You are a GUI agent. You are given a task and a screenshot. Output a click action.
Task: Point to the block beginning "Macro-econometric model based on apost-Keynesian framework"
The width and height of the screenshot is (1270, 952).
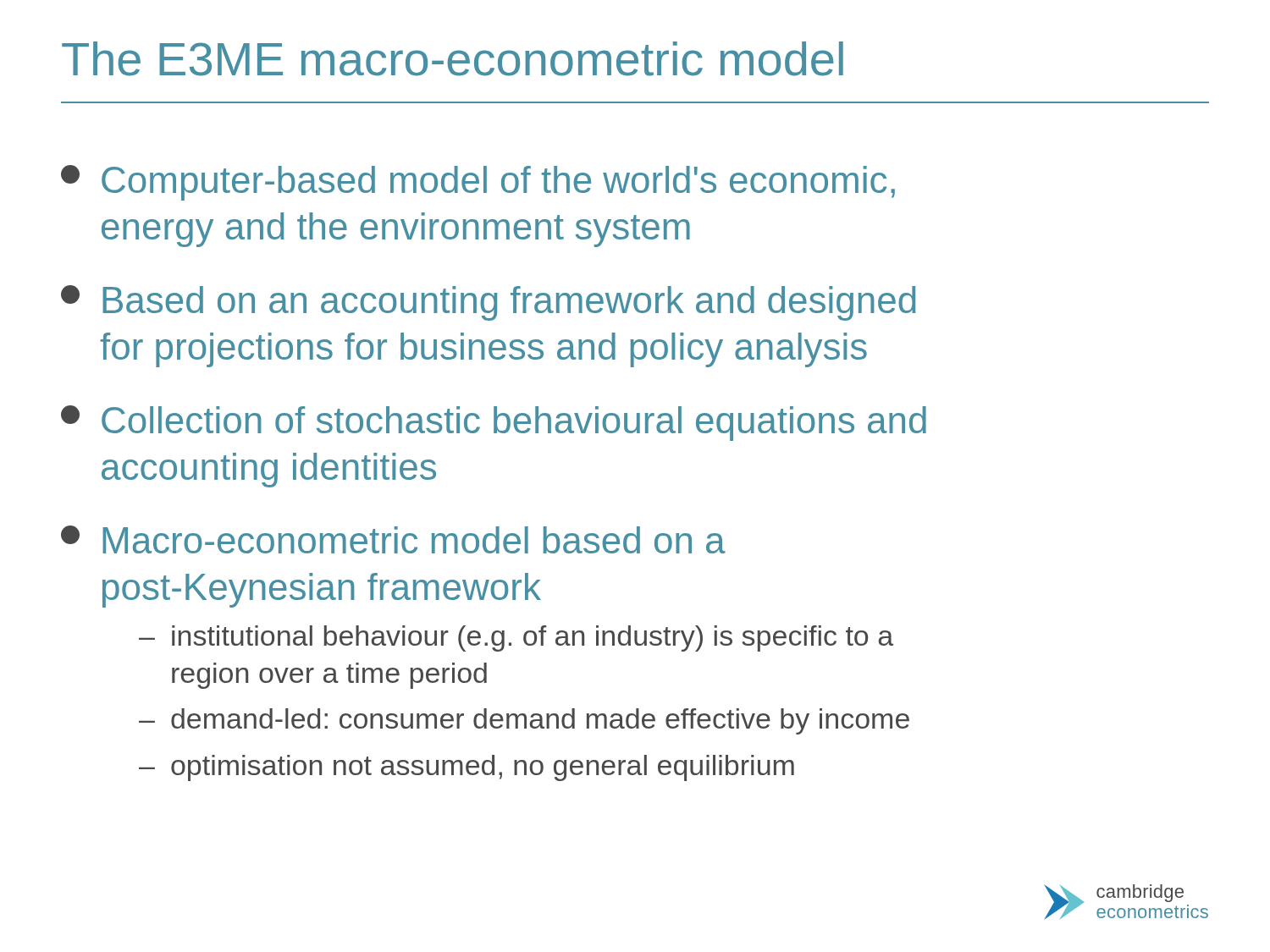point(635,654)
